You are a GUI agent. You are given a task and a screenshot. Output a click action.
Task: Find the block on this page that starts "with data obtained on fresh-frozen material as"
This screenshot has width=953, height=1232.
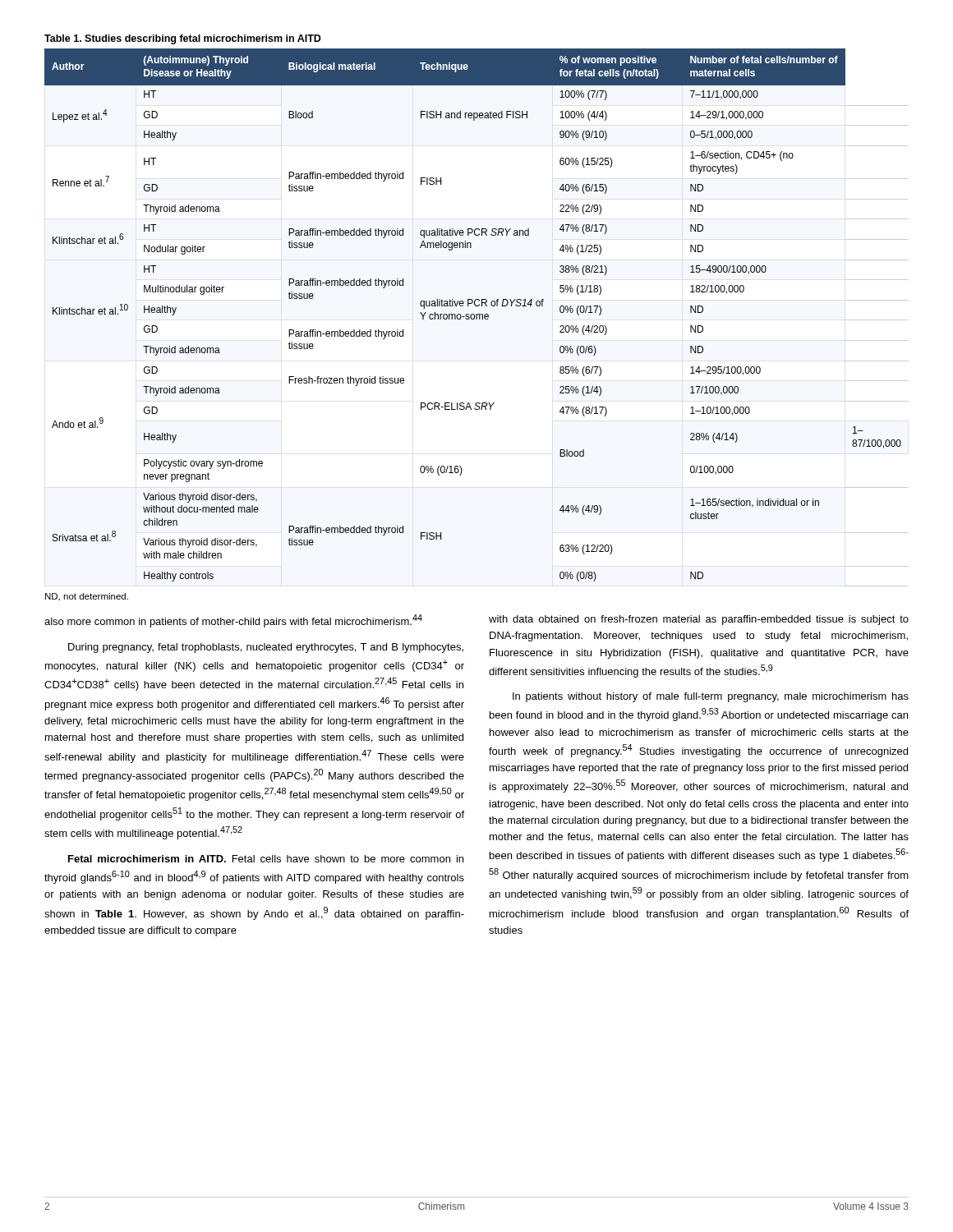click(699, 775)
